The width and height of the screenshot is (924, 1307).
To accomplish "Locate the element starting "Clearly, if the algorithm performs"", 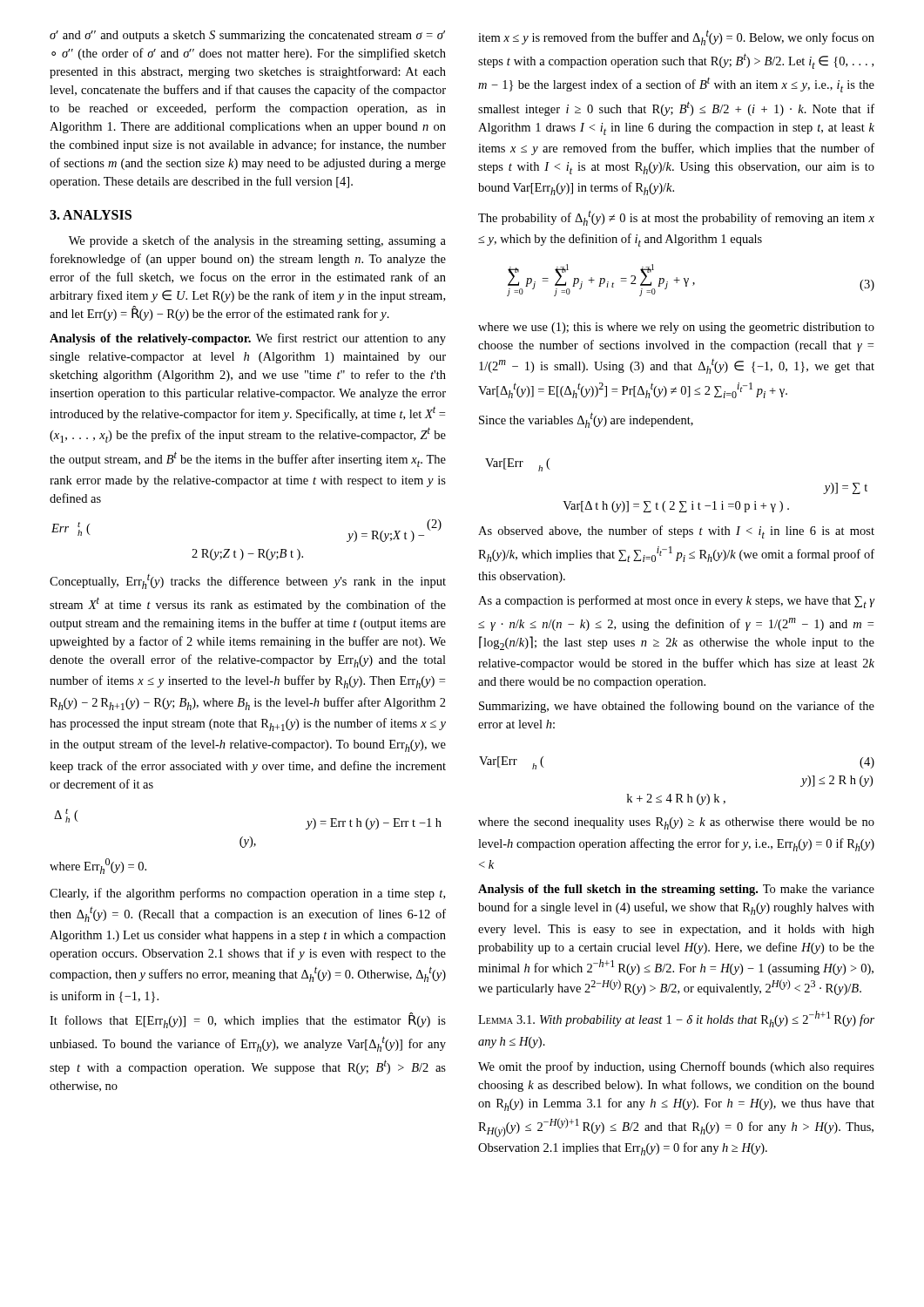I will [248, 945].
